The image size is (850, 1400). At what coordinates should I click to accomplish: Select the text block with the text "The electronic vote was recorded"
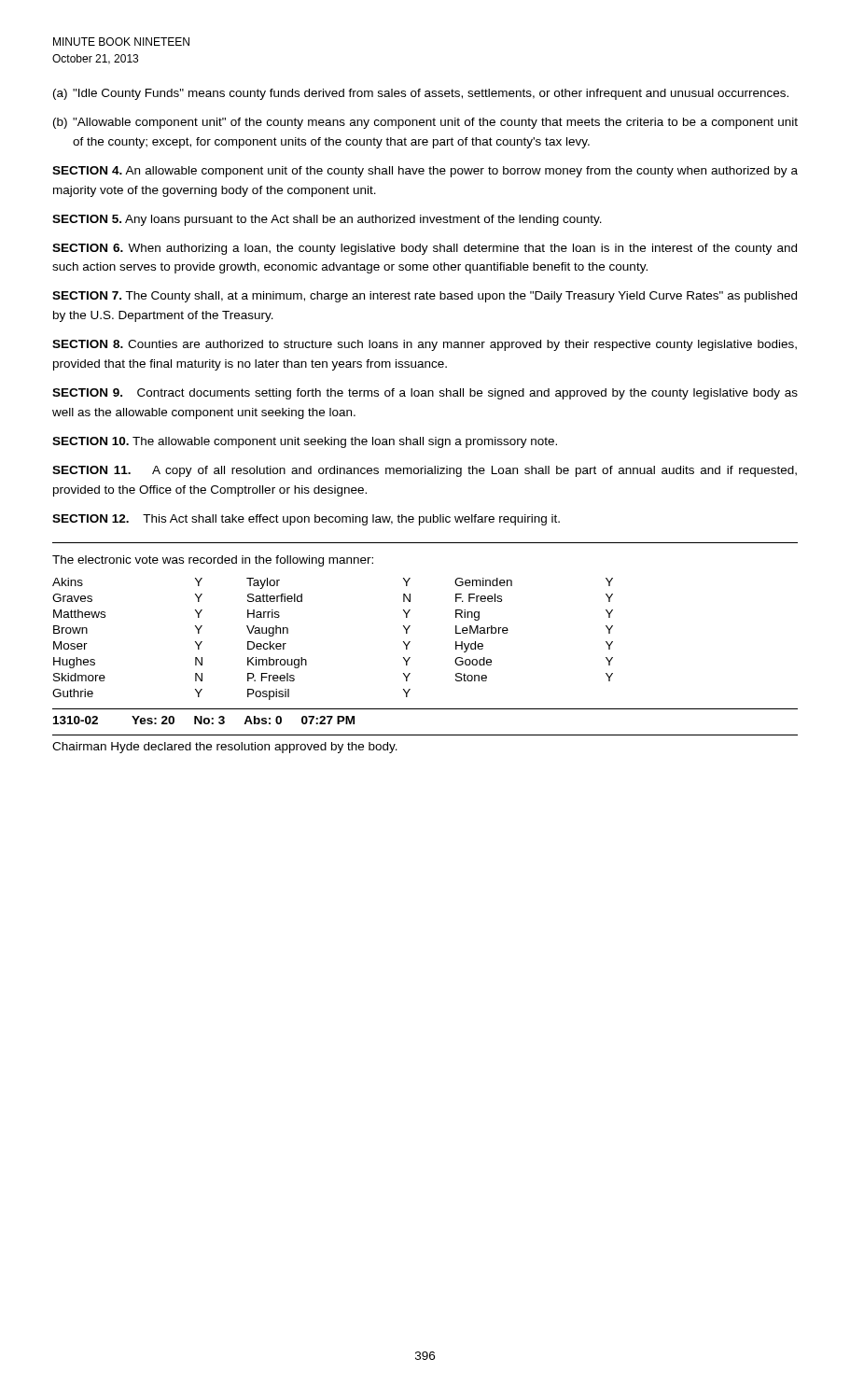coord(213,559)
